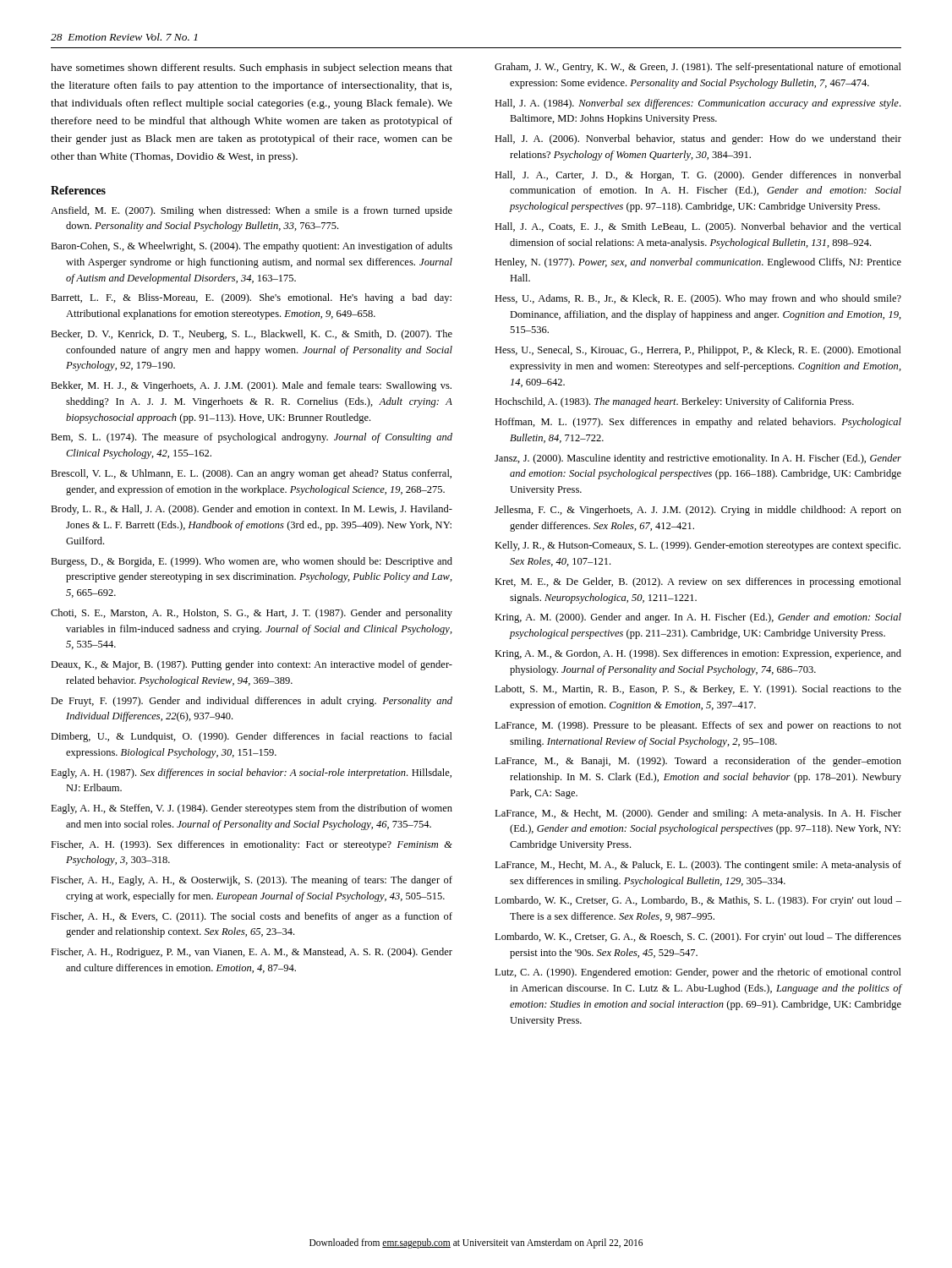Select the text starting "Becker, D. V., Kenrick, D. T.,"
The height and width of the screenshot is (1268, 952).
[x=252, y=350]
